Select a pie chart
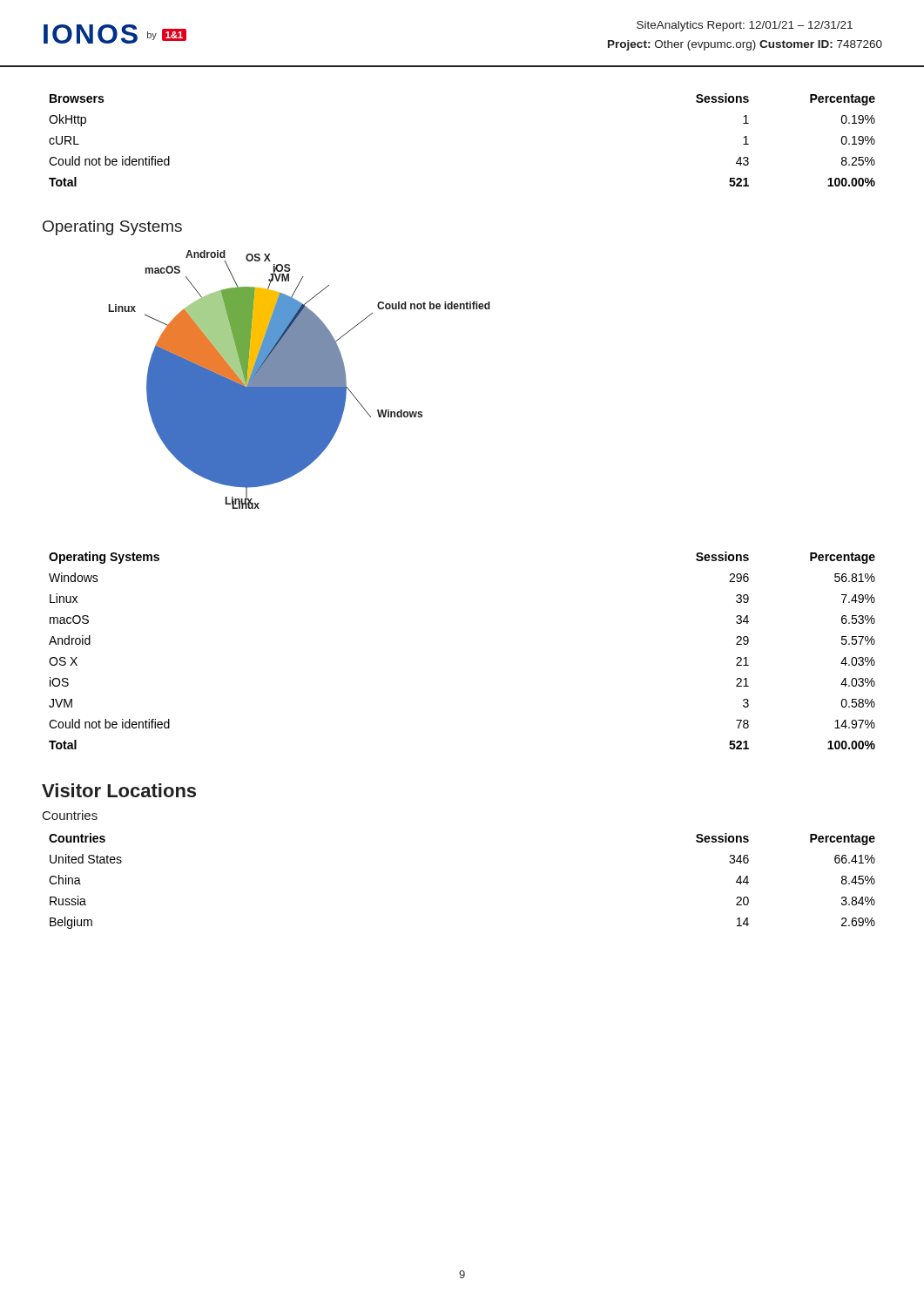This screenshot has height=1307, width=924. point(462,387)
